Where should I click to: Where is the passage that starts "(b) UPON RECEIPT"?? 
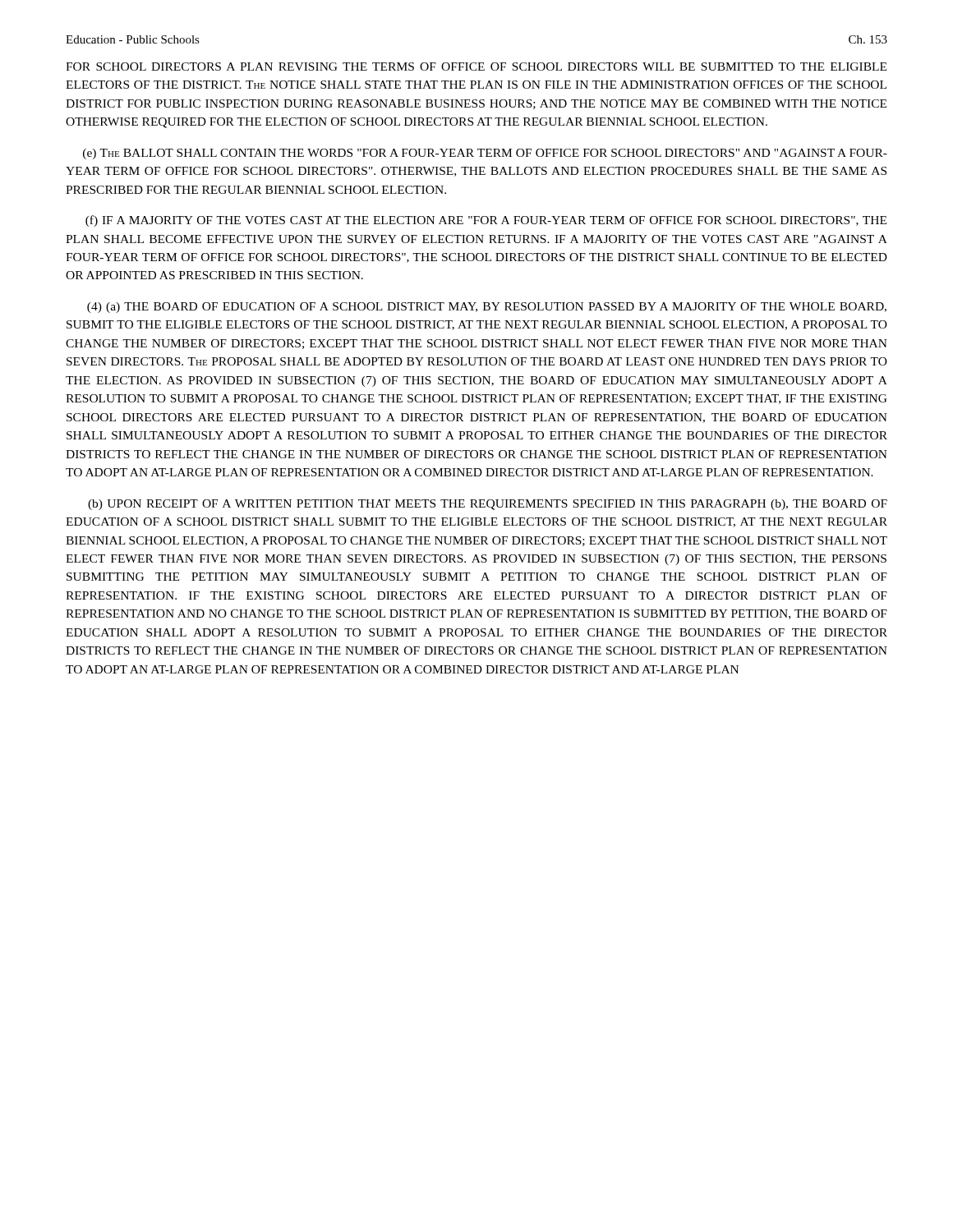(476, 586)
